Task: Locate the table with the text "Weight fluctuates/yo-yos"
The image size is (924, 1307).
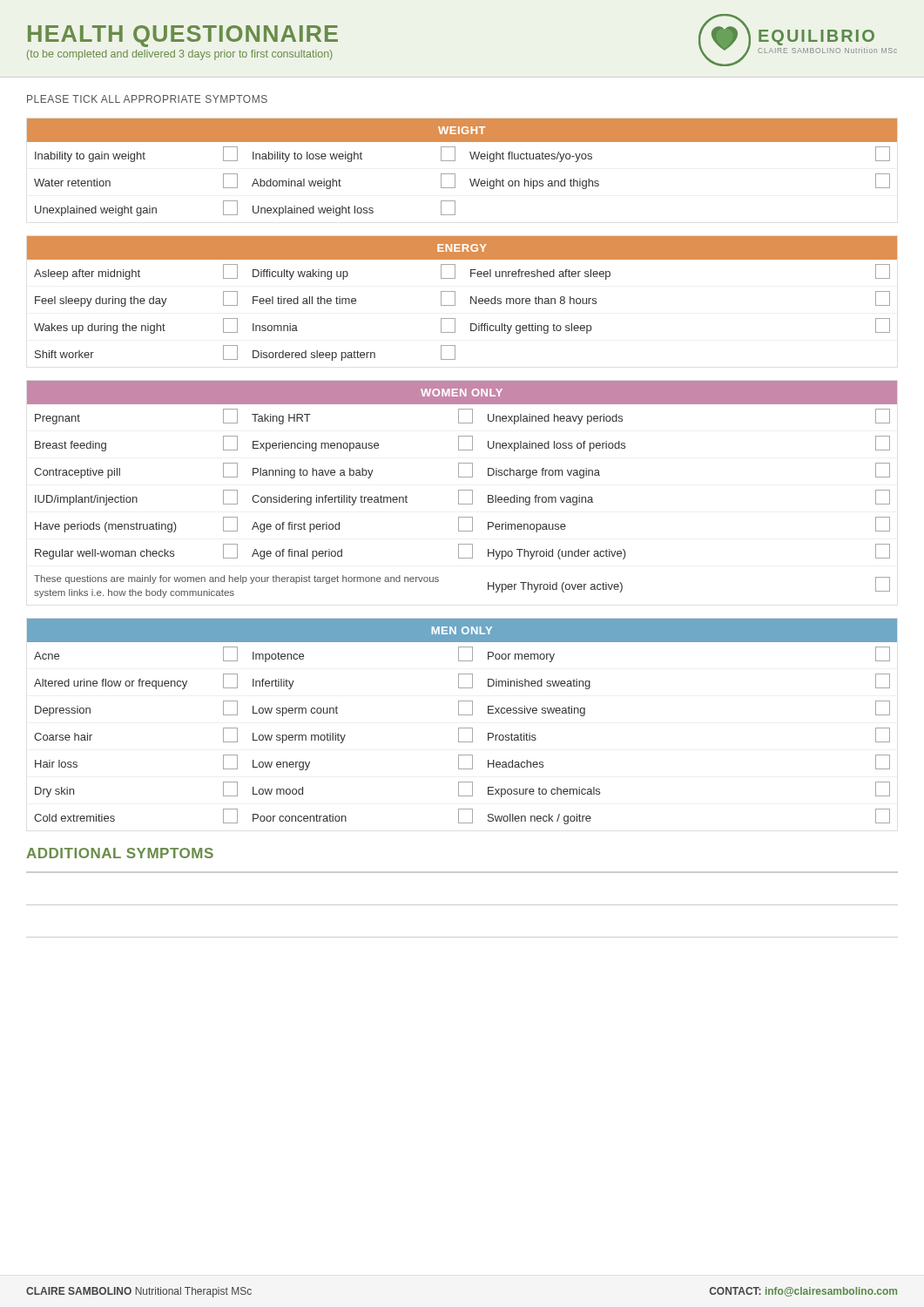Action: click(x=462, y=170)
